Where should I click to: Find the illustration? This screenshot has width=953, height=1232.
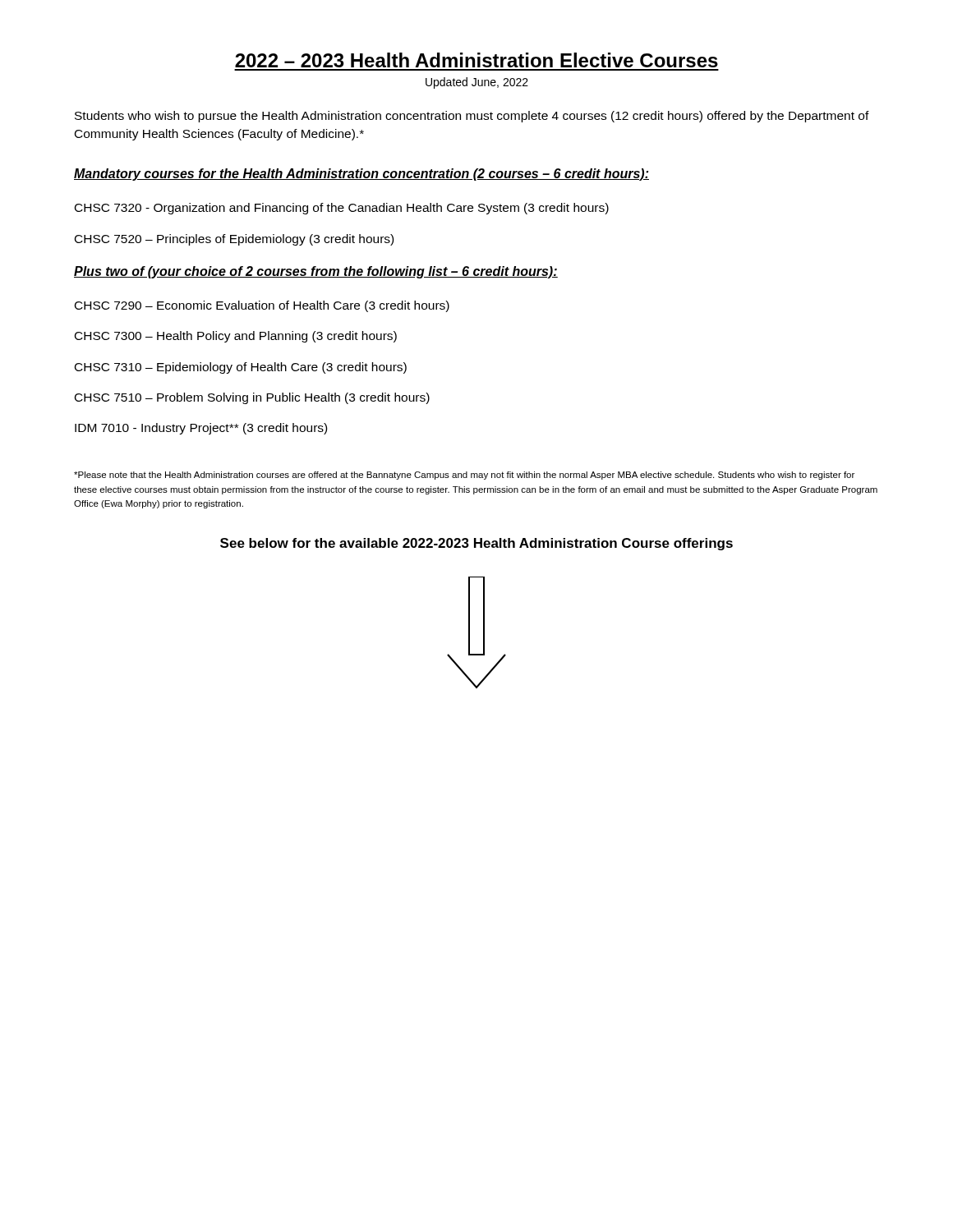point(476,636)
